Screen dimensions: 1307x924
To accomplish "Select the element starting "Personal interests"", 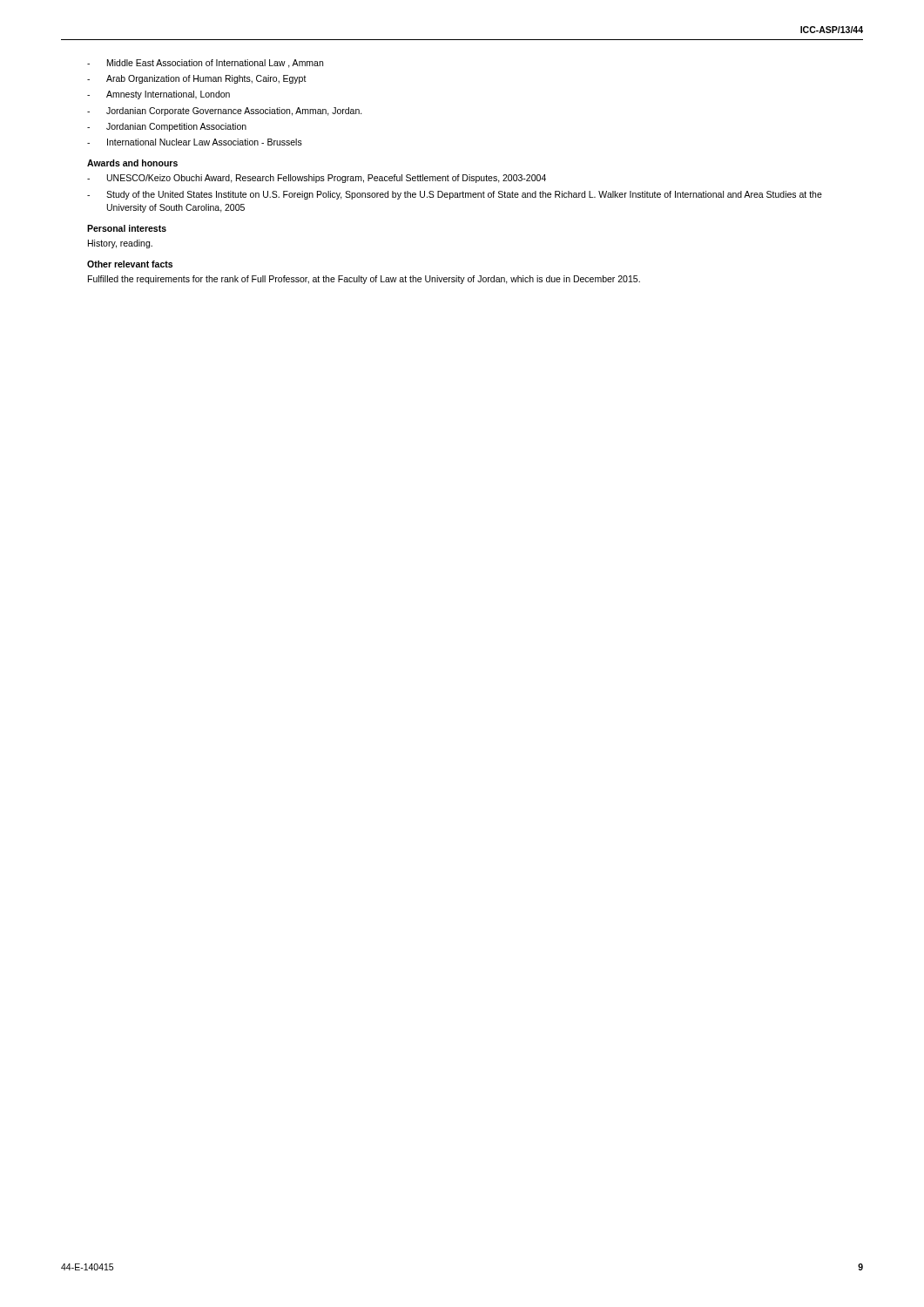I will pos(127,228).
